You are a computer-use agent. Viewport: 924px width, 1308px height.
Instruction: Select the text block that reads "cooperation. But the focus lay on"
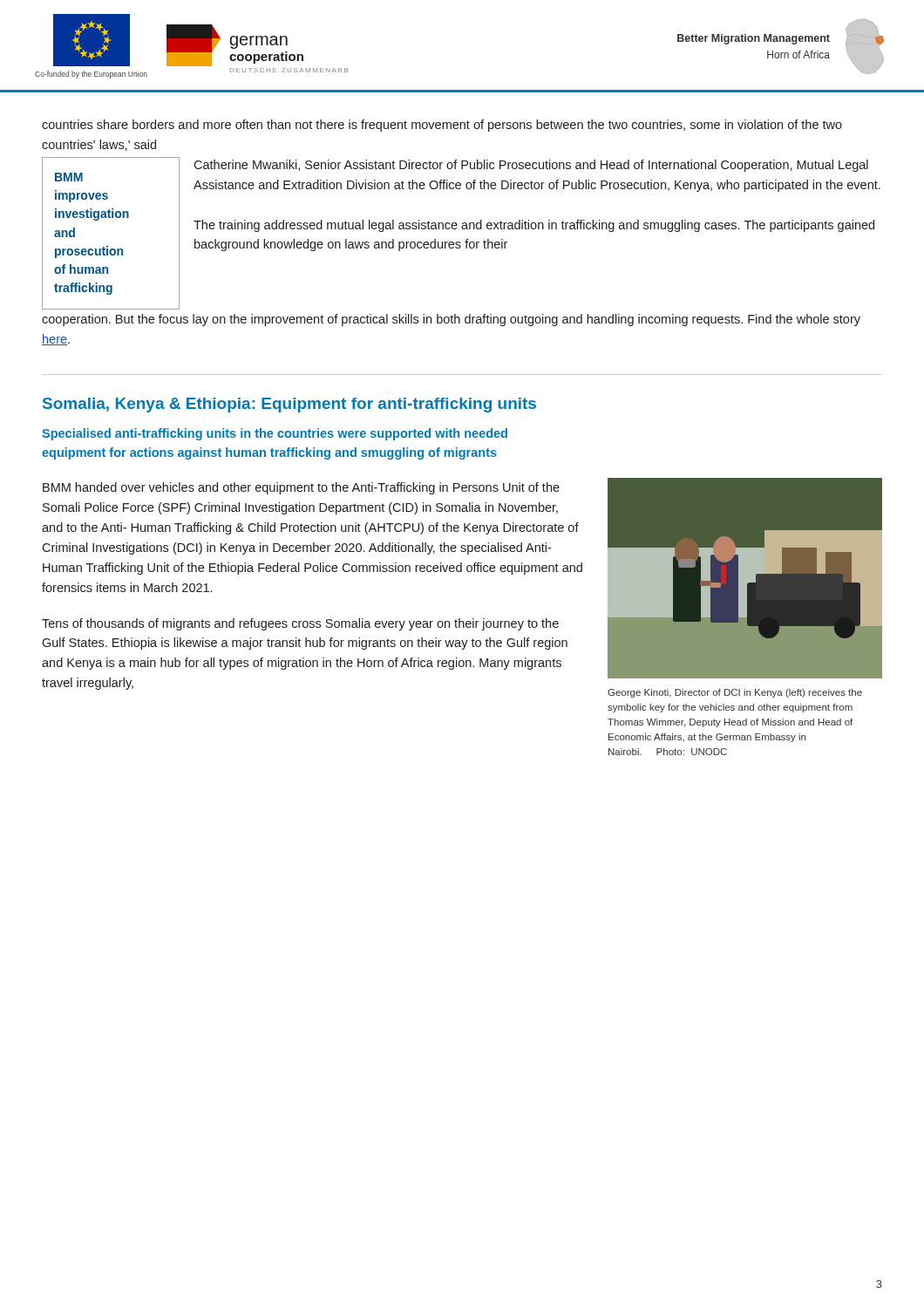(x=451, y=329)
